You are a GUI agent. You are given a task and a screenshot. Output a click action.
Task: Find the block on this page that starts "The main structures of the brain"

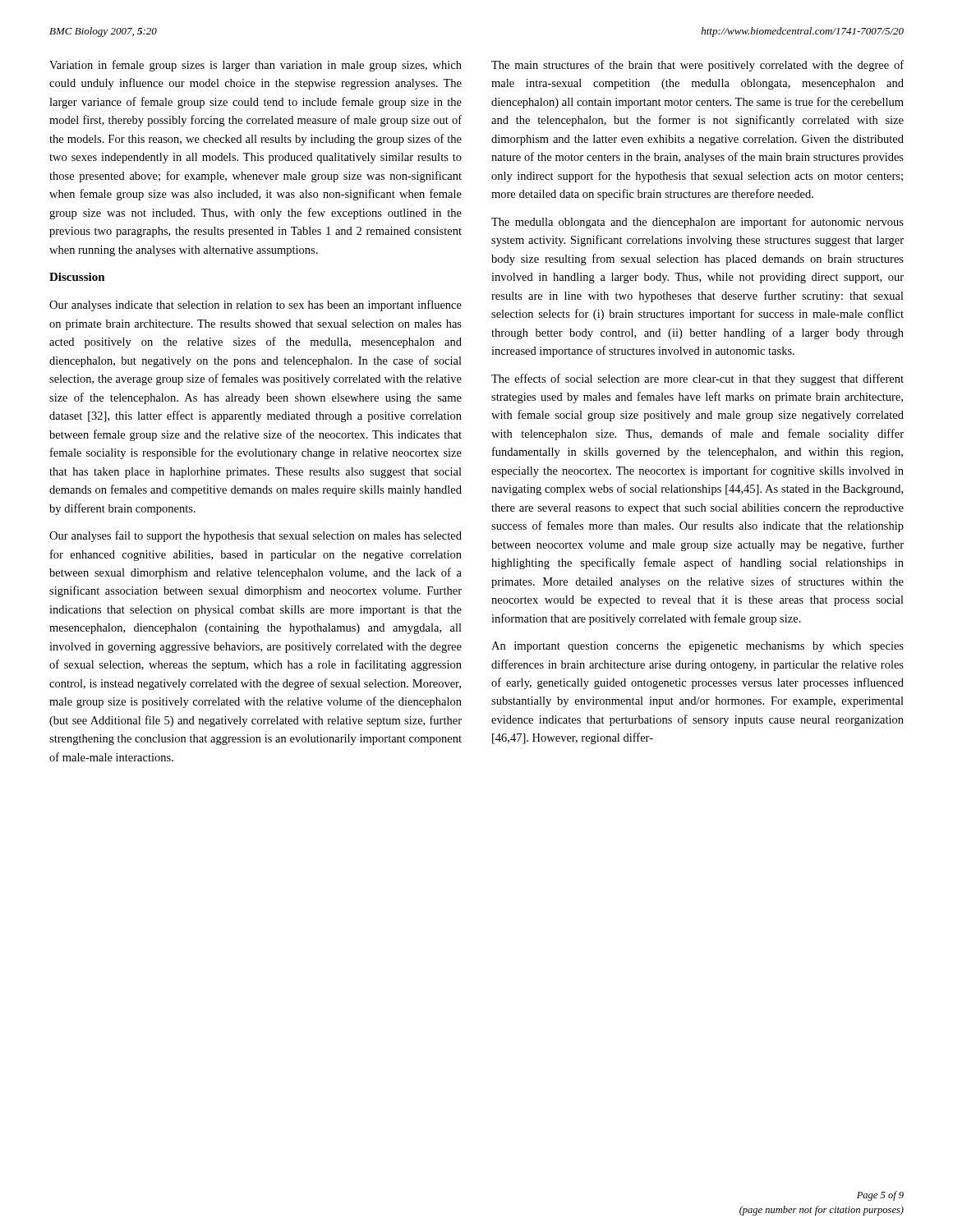coord(698,130)
